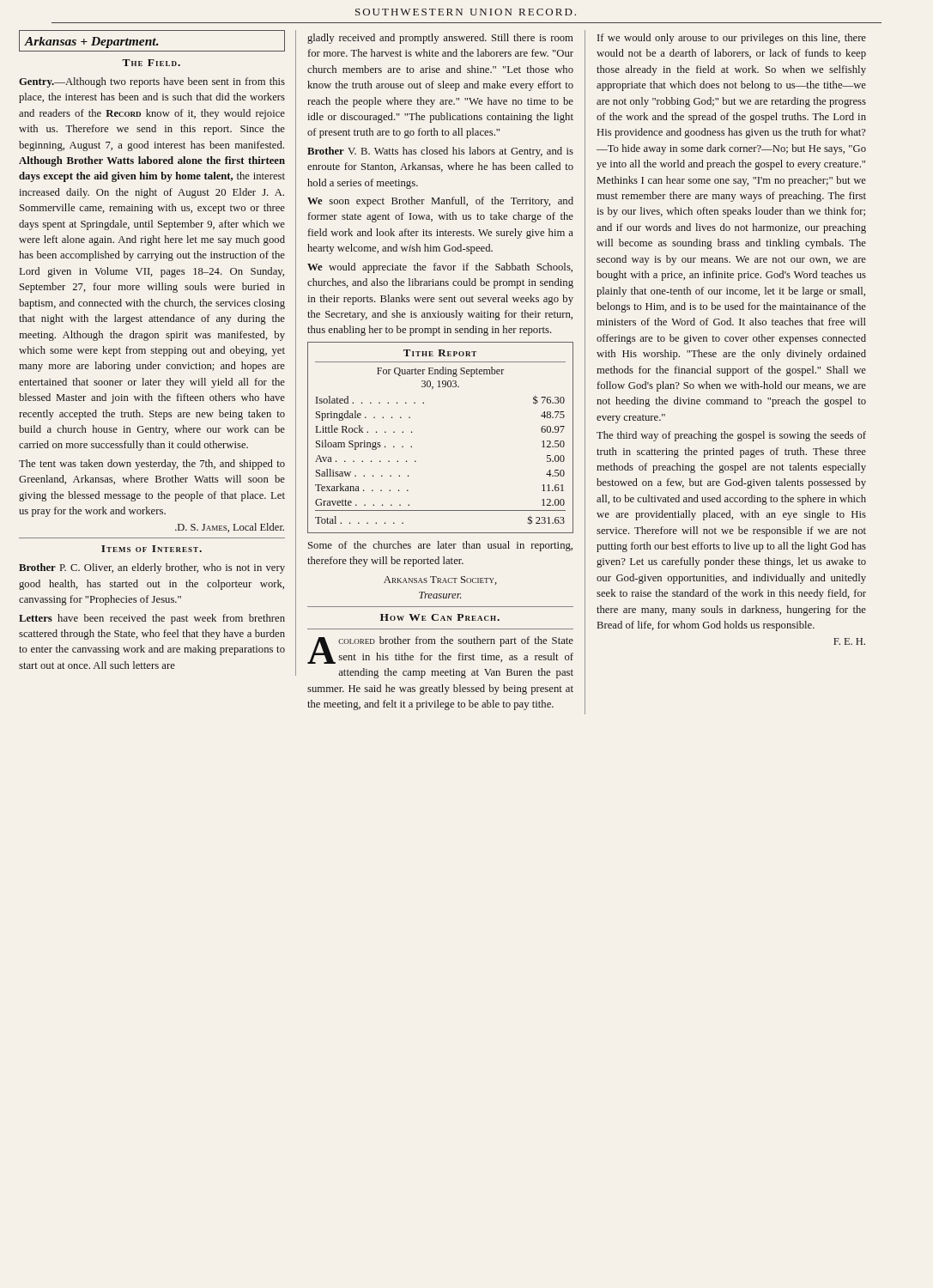Image resolution: width=933 pixels, height=1288 pixels.
Task: Click on the passage starting "F. E. H."
Action: (850, 642)
